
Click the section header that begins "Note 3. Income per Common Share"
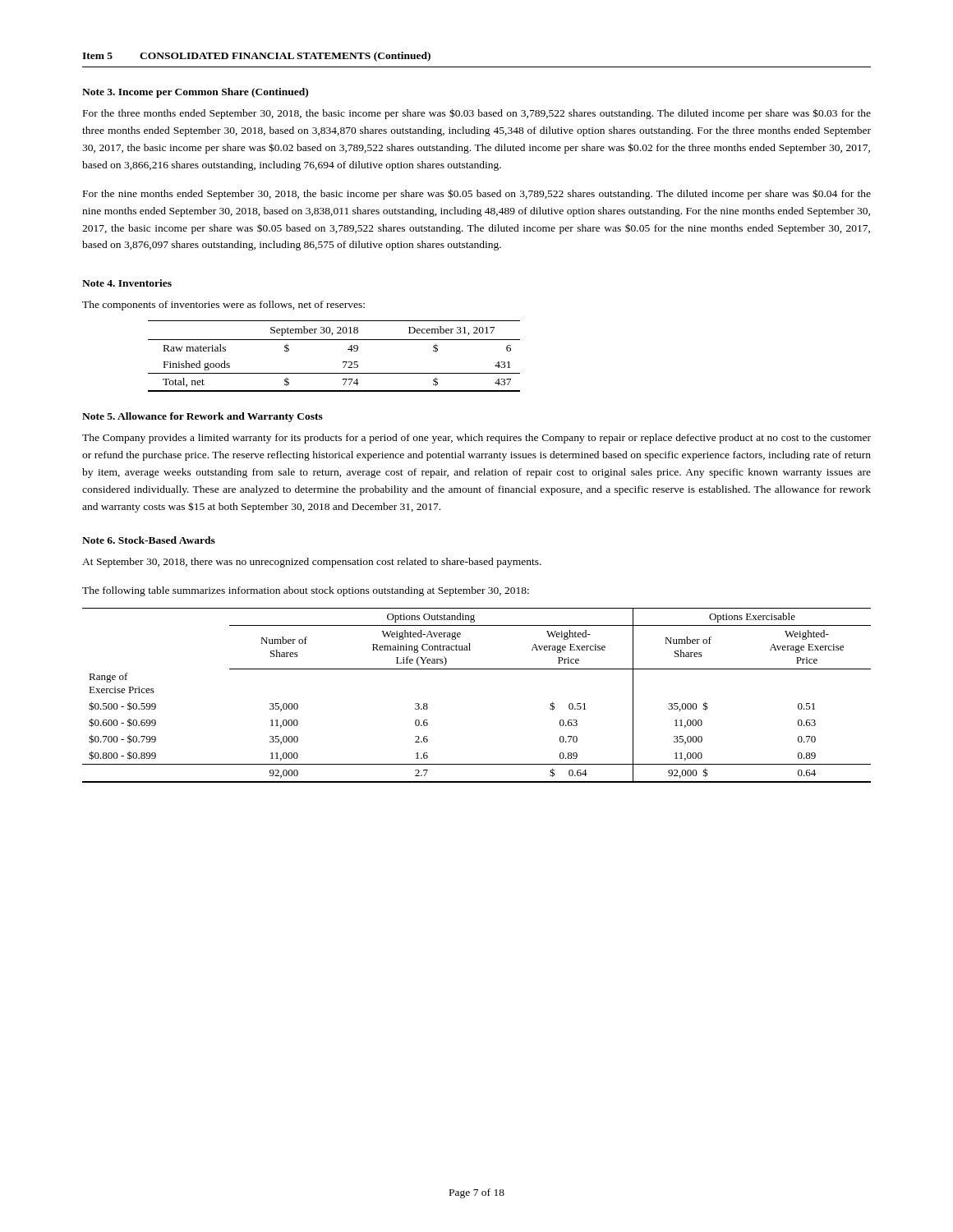tap(195, 92)
